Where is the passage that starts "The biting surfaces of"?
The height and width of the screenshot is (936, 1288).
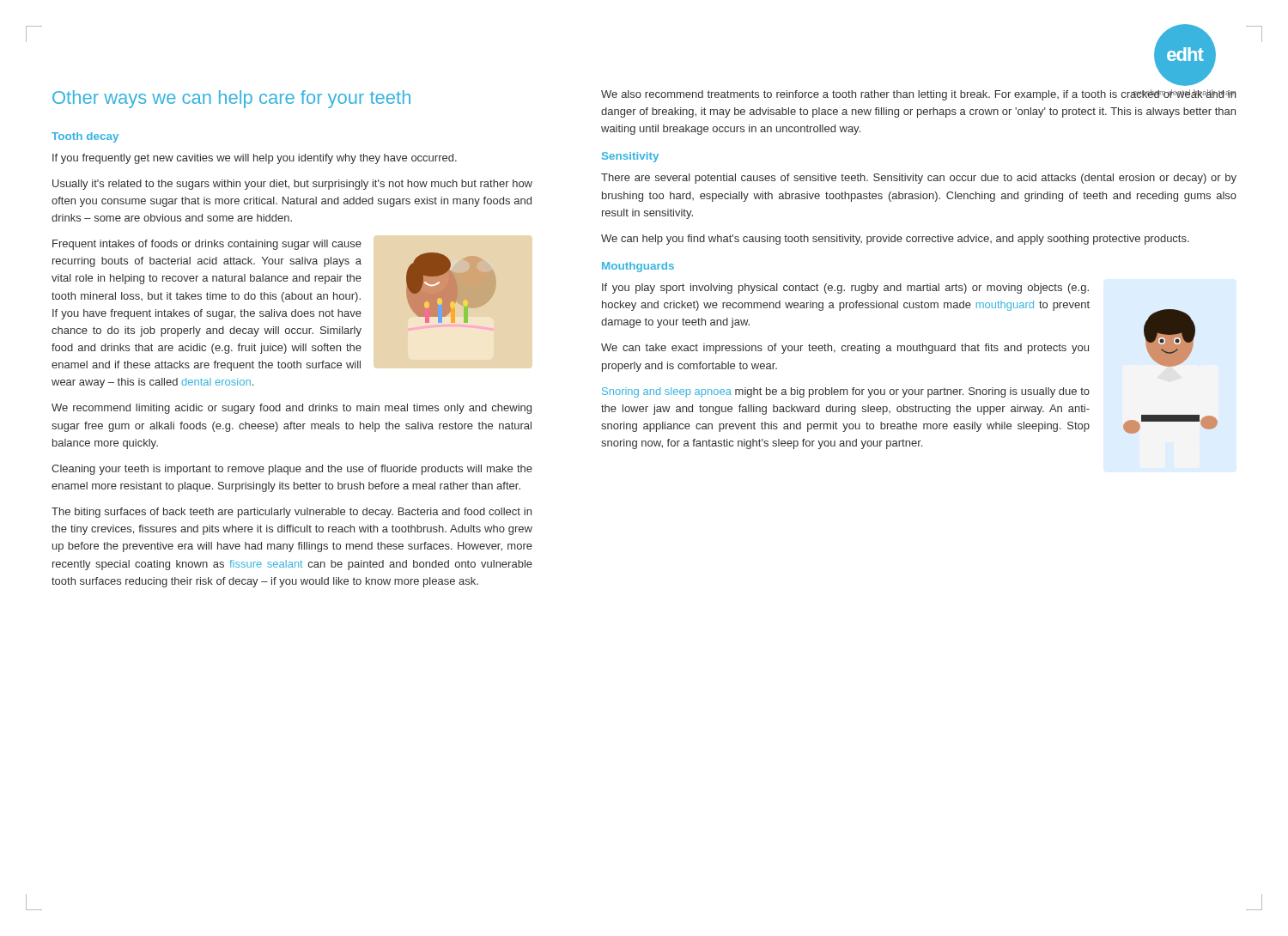tap(292, 547)
